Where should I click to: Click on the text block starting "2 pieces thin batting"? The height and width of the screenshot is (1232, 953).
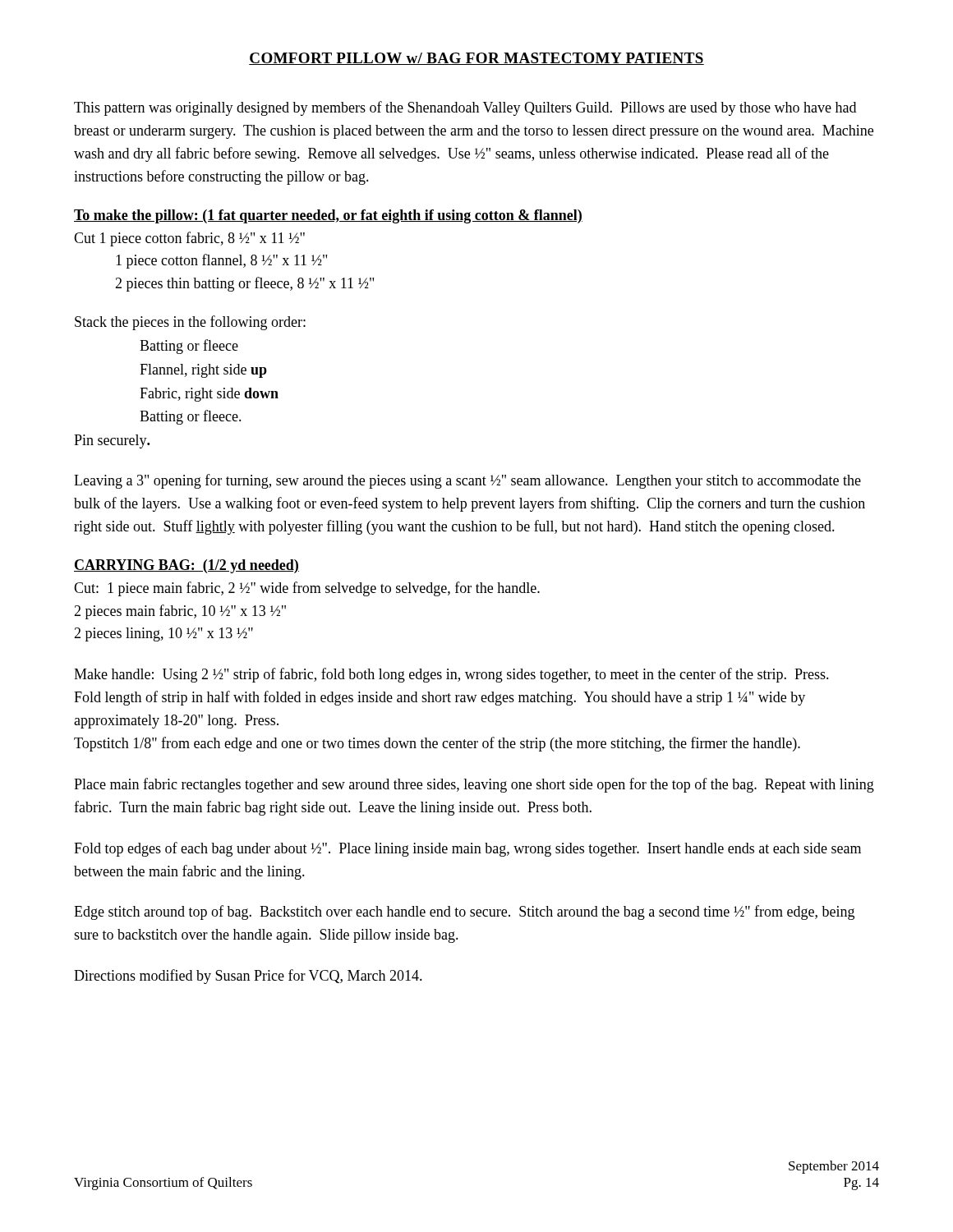[245, 284]
